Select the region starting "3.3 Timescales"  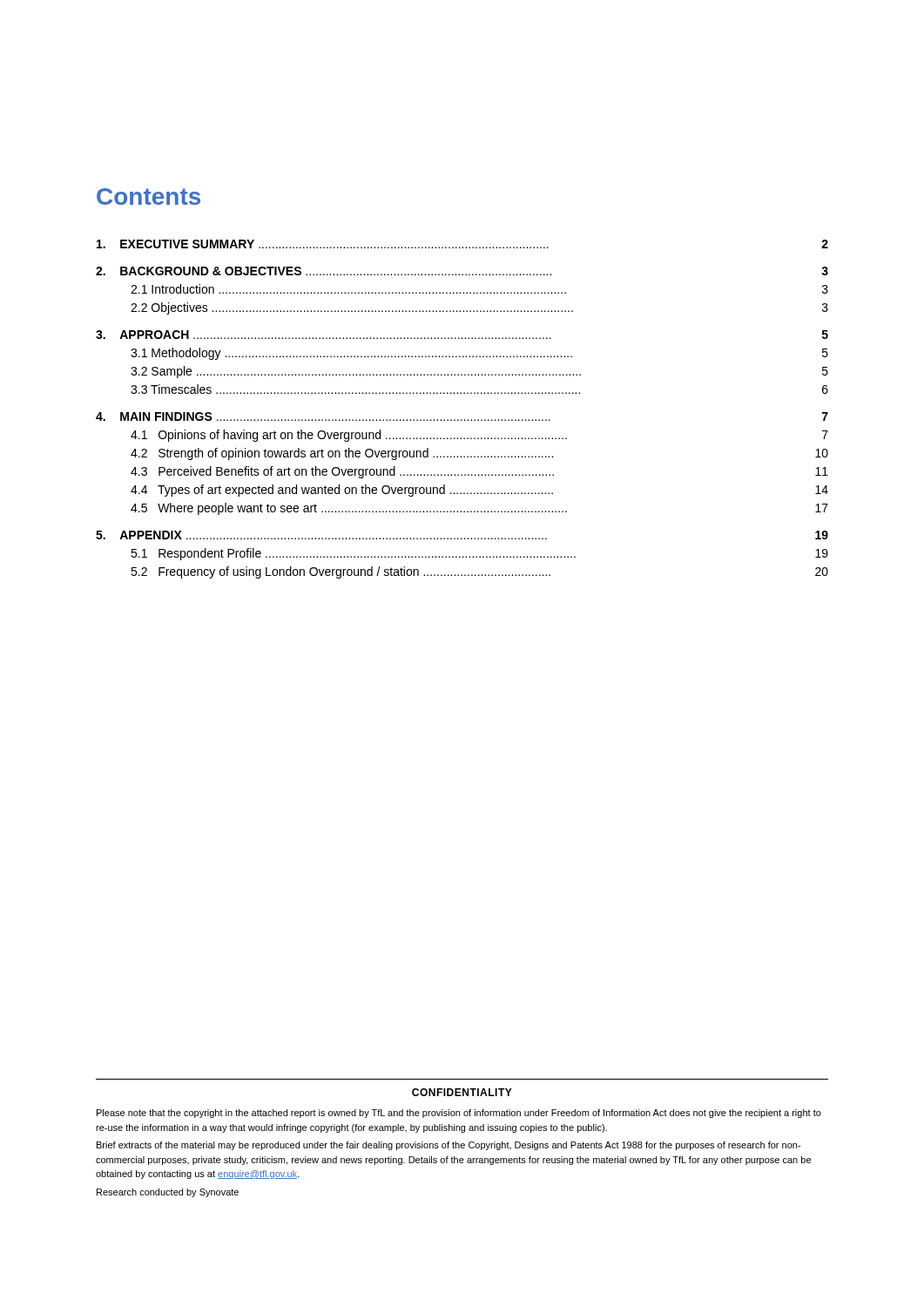(x=479, y=389)
